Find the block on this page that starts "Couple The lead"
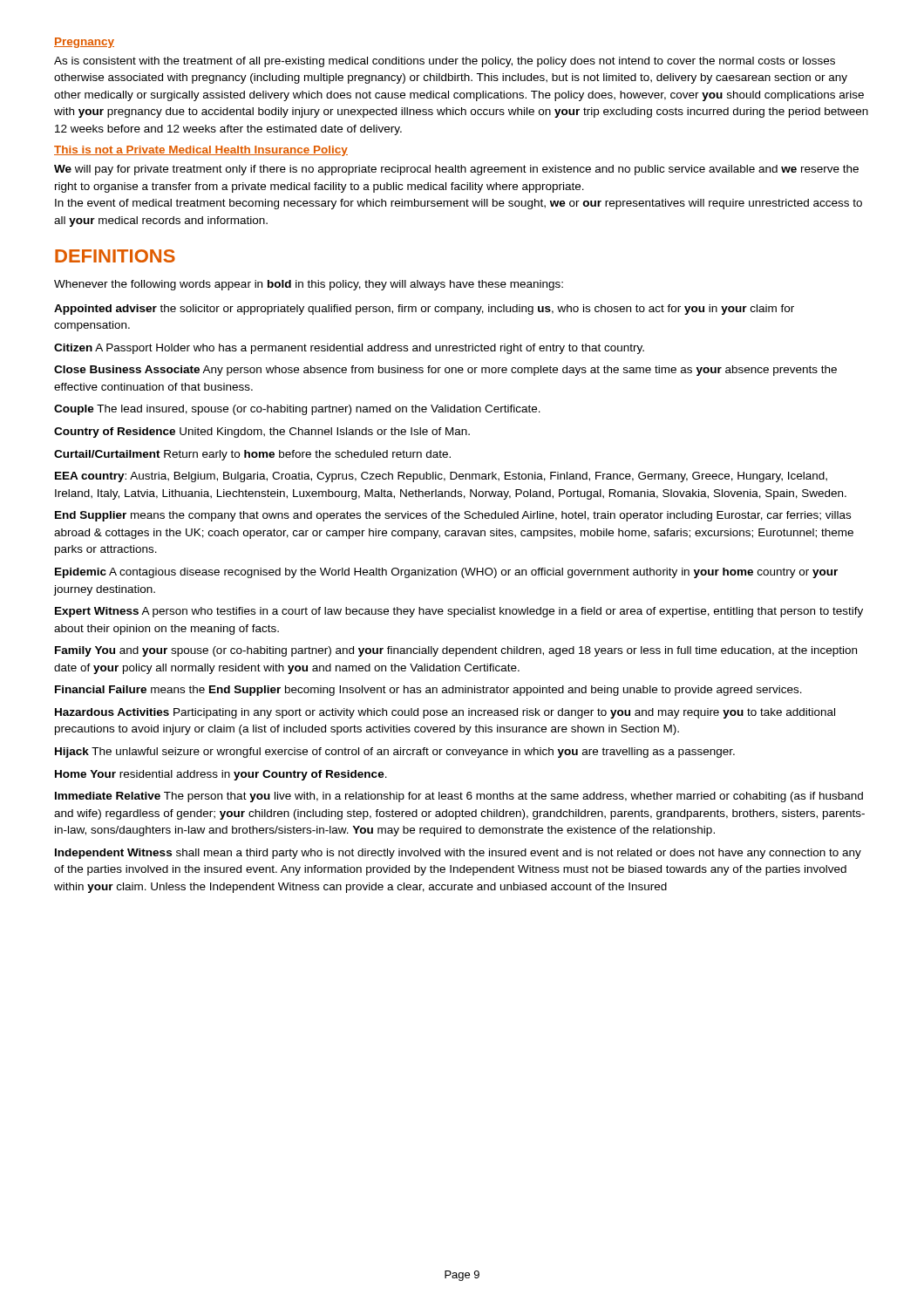 pyautogui.click(x=297, y=409)
